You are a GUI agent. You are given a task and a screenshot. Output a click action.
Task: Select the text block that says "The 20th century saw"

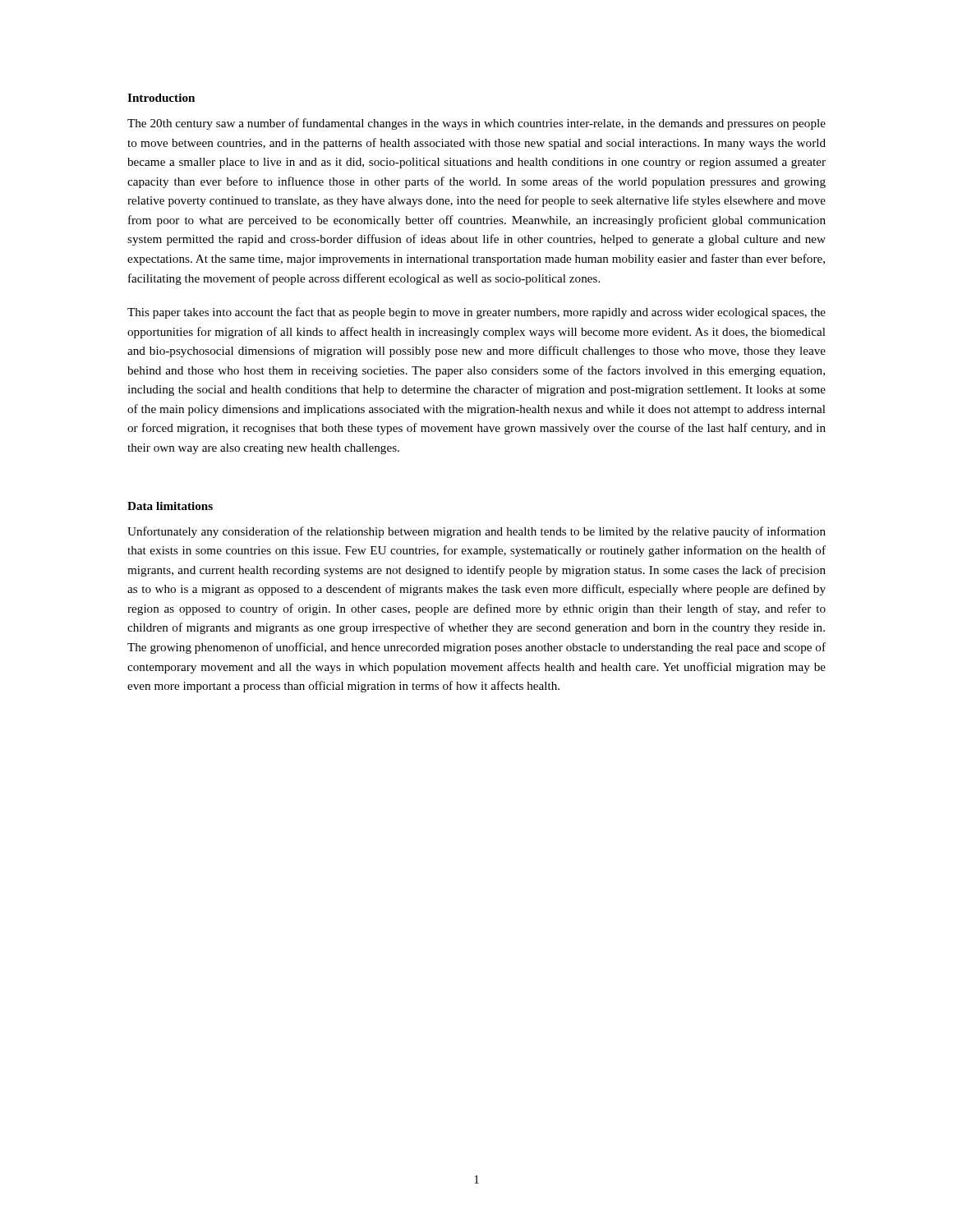pos(476,200)
